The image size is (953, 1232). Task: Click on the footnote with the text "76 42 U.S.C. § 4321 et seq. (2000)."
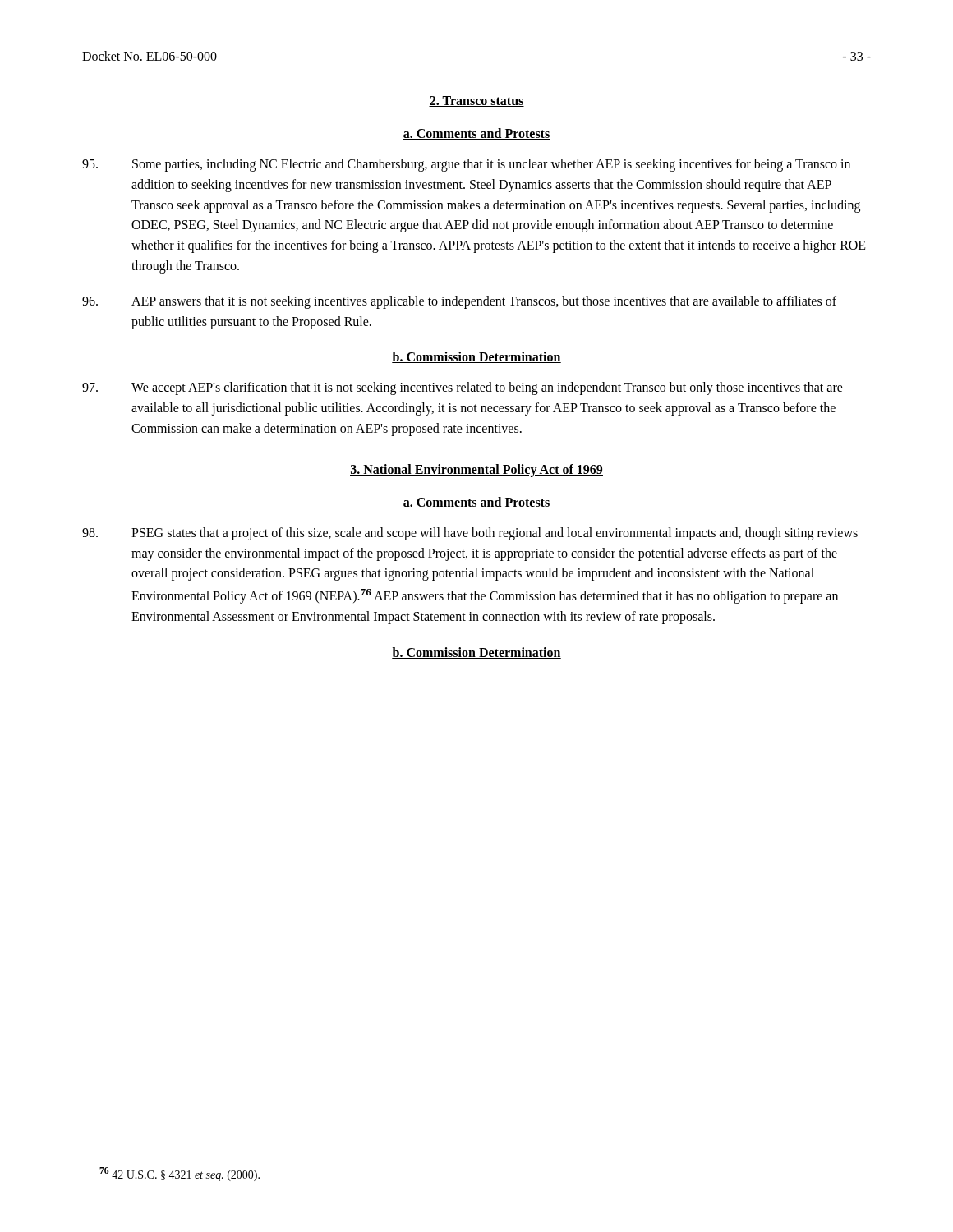click(171, 1173)
